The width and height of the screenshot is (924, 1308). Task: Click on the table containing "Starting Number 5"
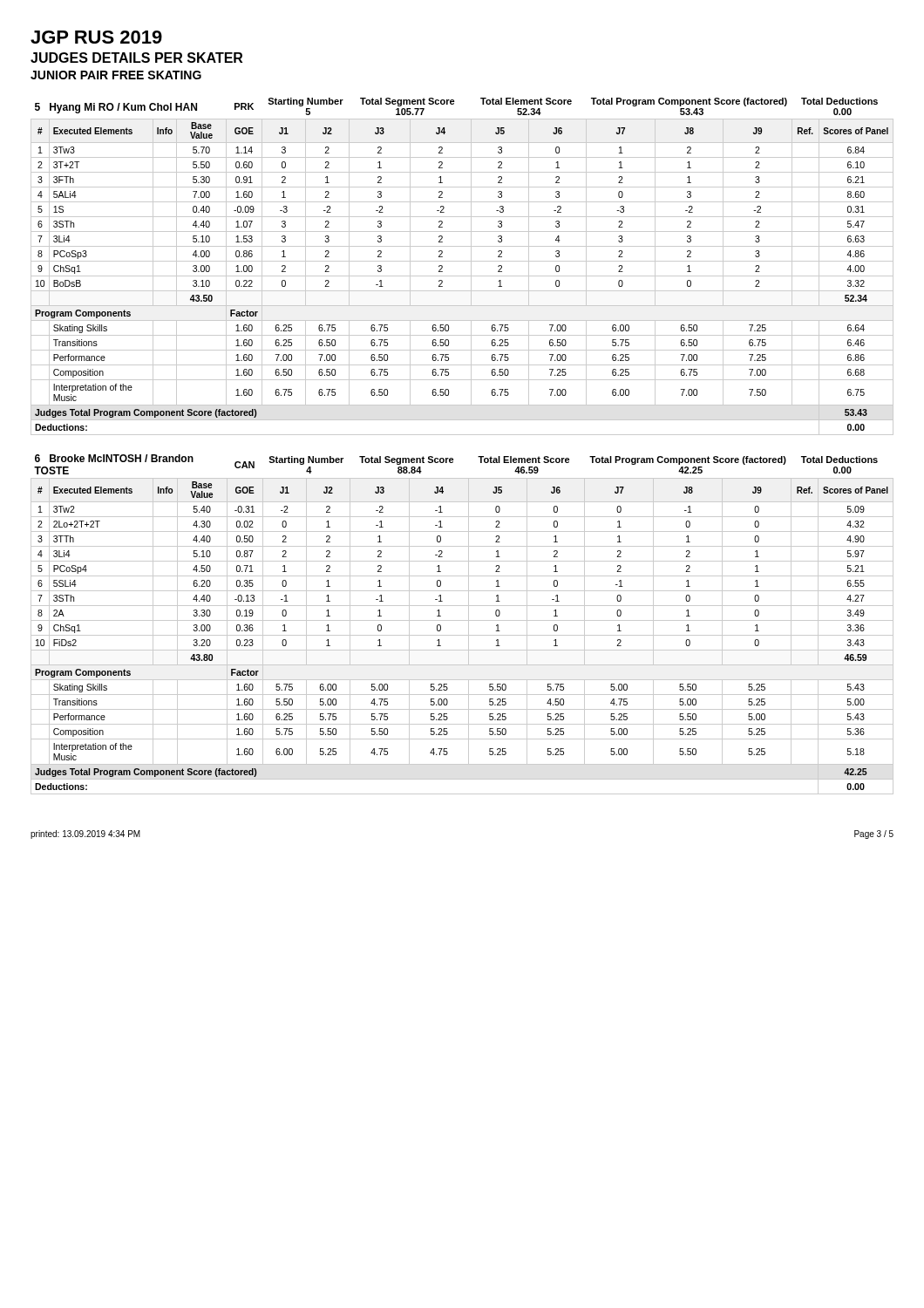pos(462,265)
